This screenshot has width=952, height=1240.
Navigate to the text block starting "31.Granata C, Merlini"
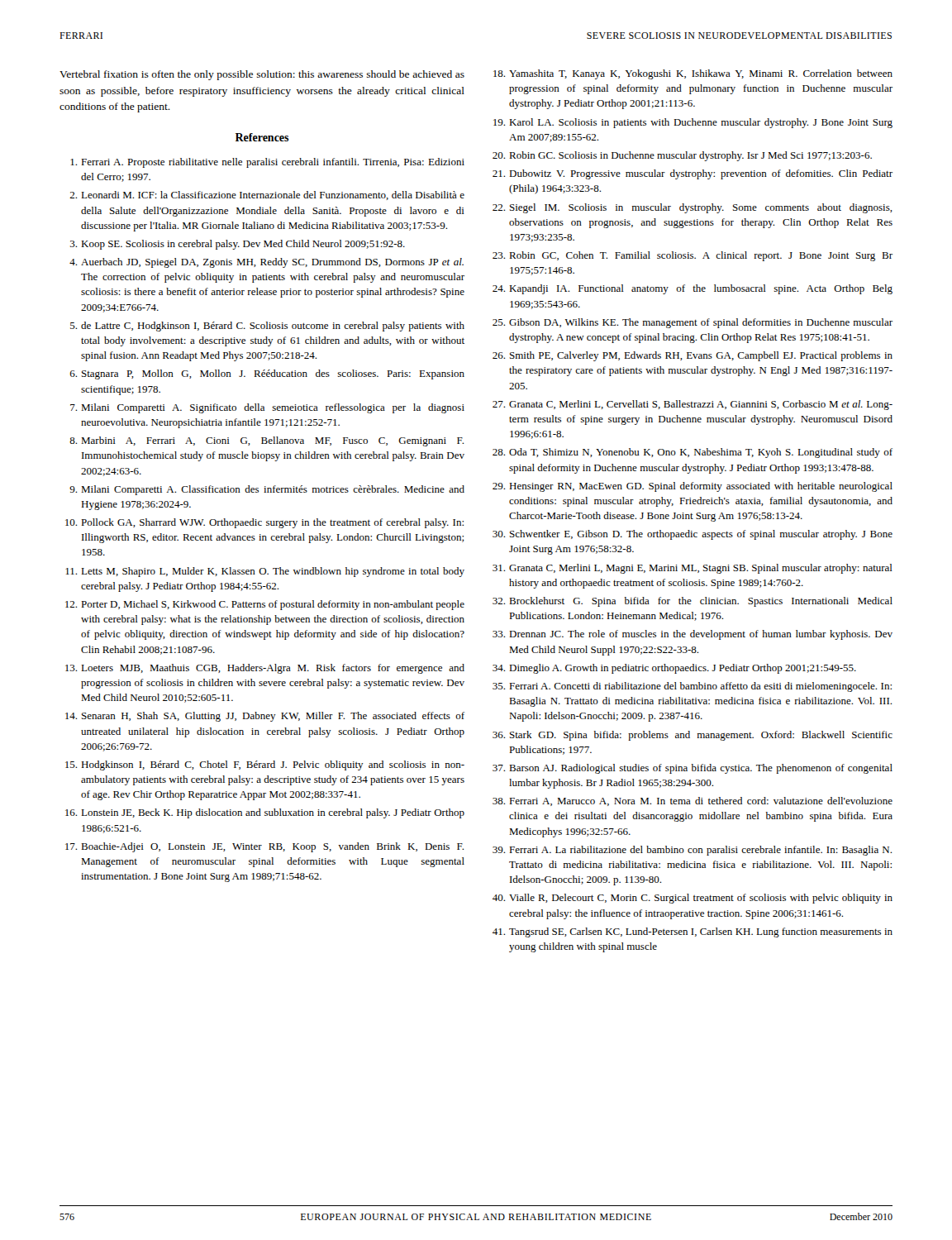pyautogui.click(x=690, y=575)
